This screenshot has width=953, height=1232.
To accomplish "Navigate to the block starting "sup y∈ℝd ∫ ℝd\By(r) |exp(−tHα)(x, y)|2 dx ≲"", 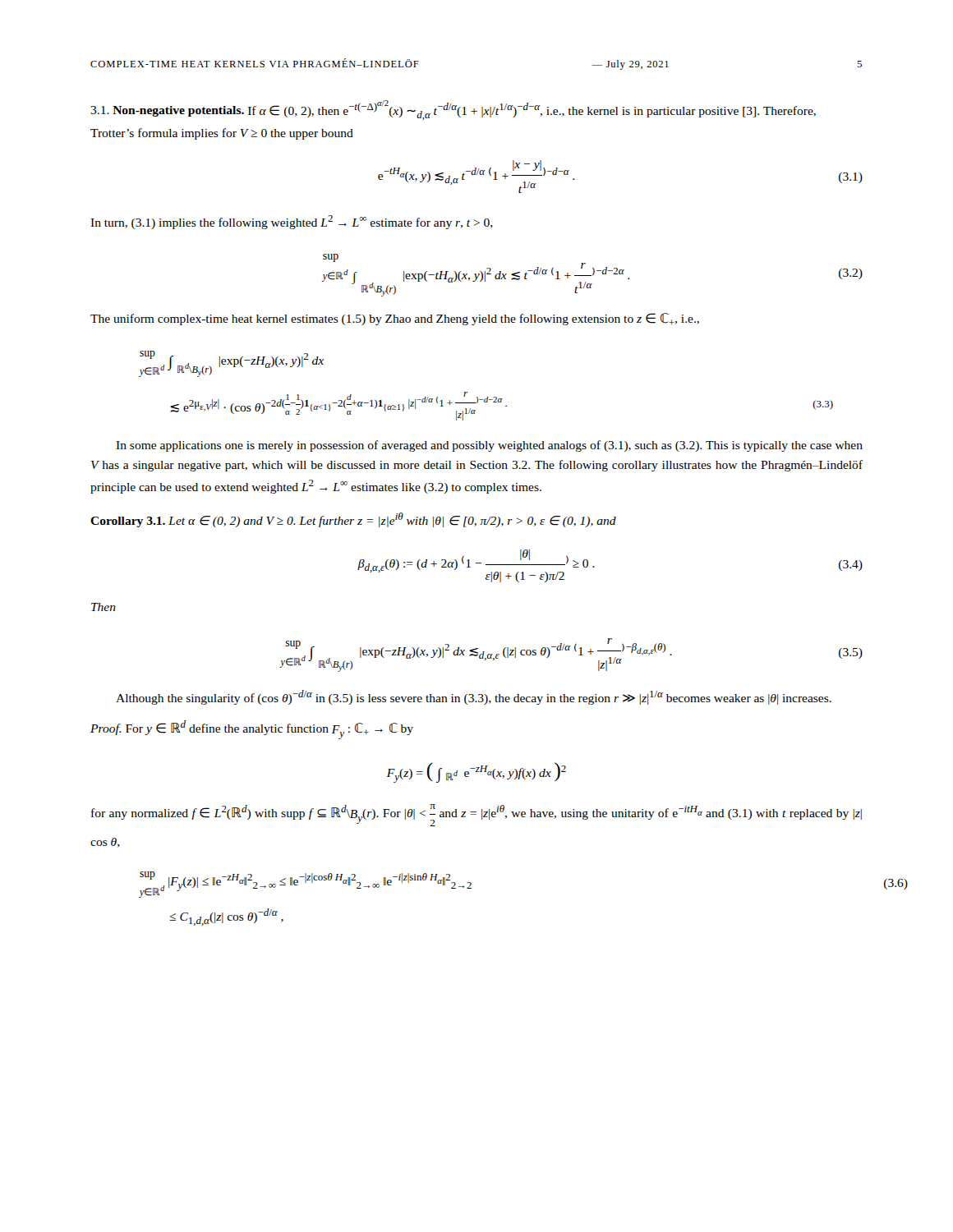I will click(x=593, y=272).
